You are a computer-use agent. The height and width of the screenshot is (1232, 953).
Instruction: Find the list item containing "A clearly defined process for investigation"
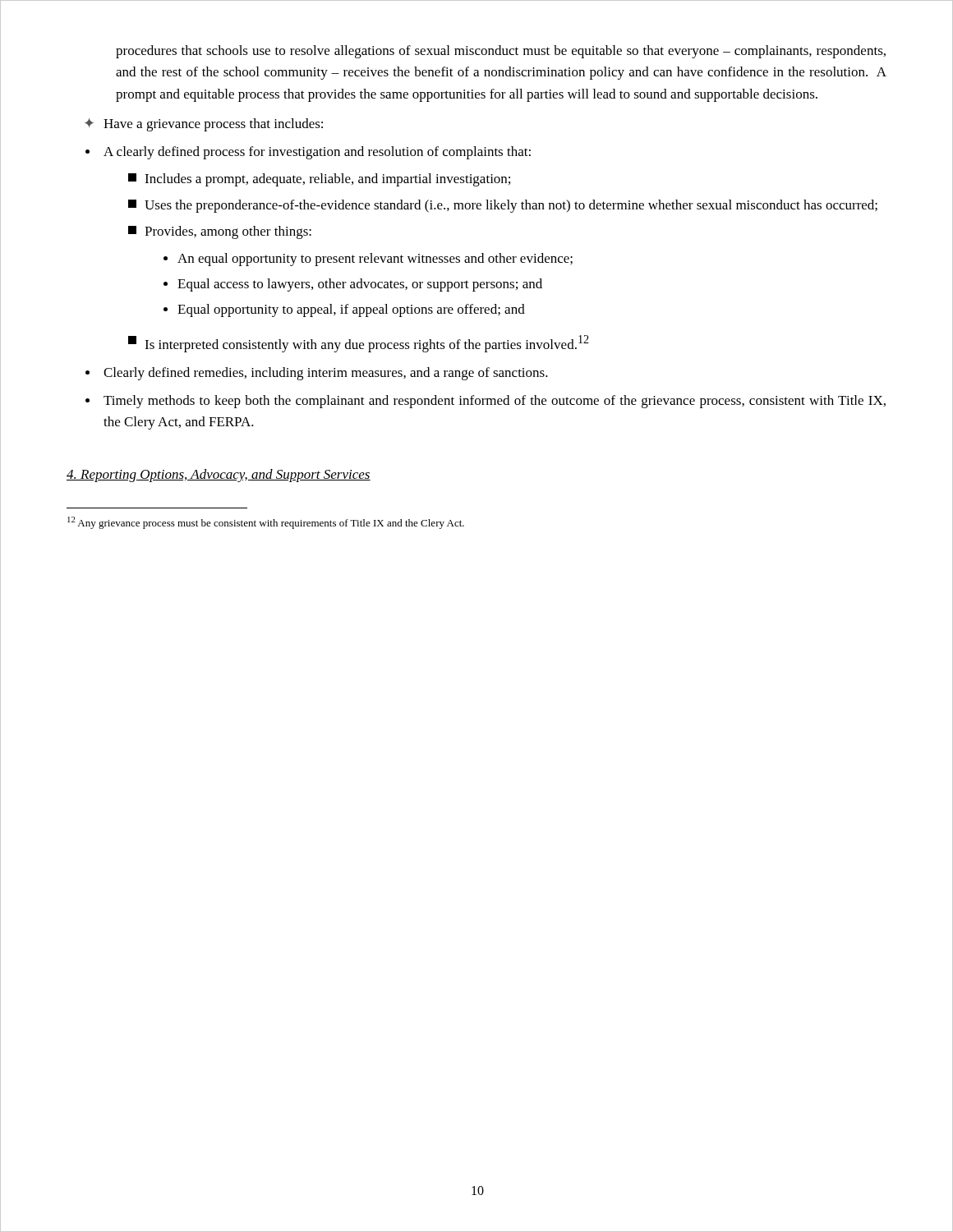point(495,250)
